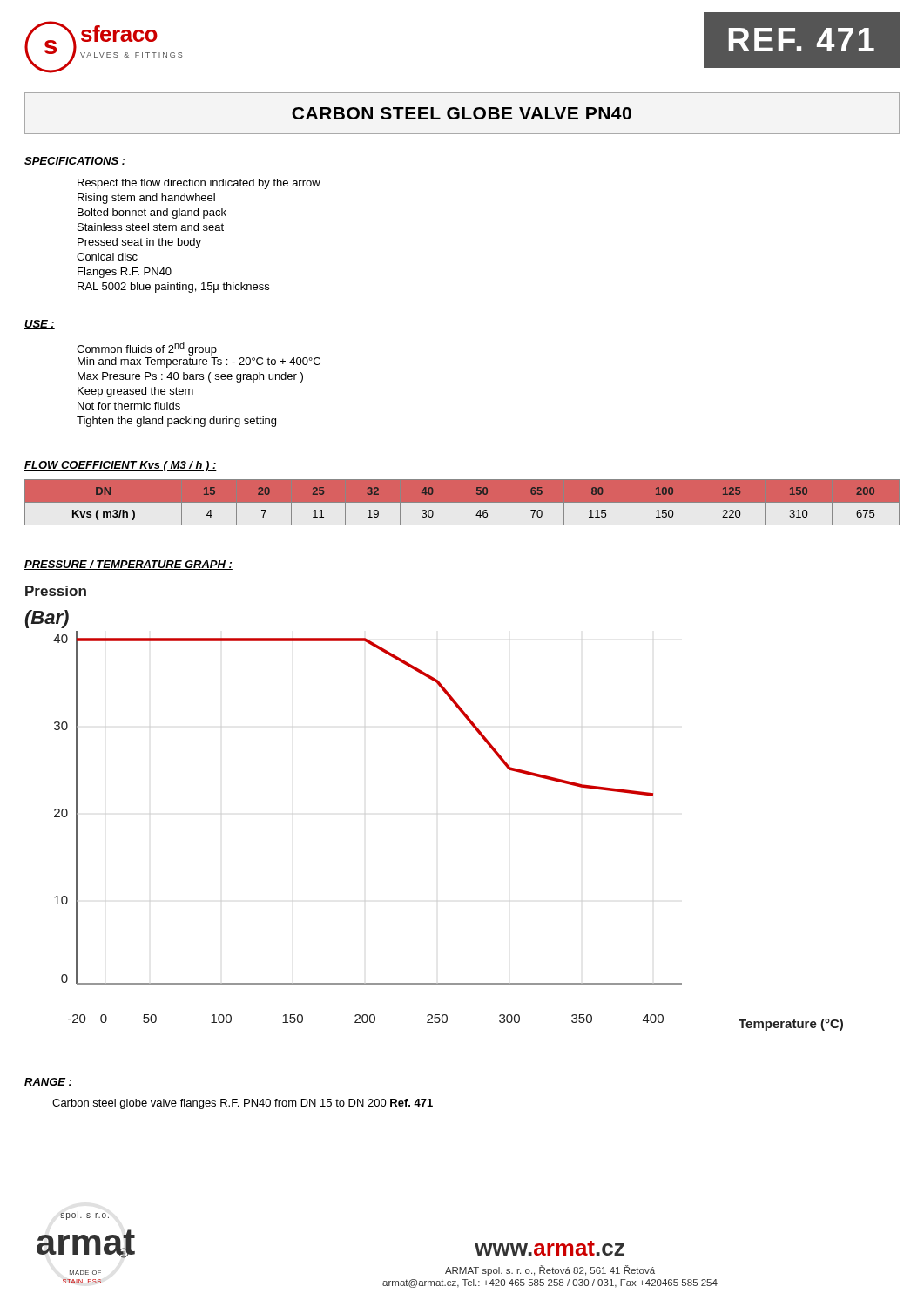Image resolution: width=924 pixels, height=1307 pixels.
Task: Click on the continuous plot
Action: (x=462, y=823)
